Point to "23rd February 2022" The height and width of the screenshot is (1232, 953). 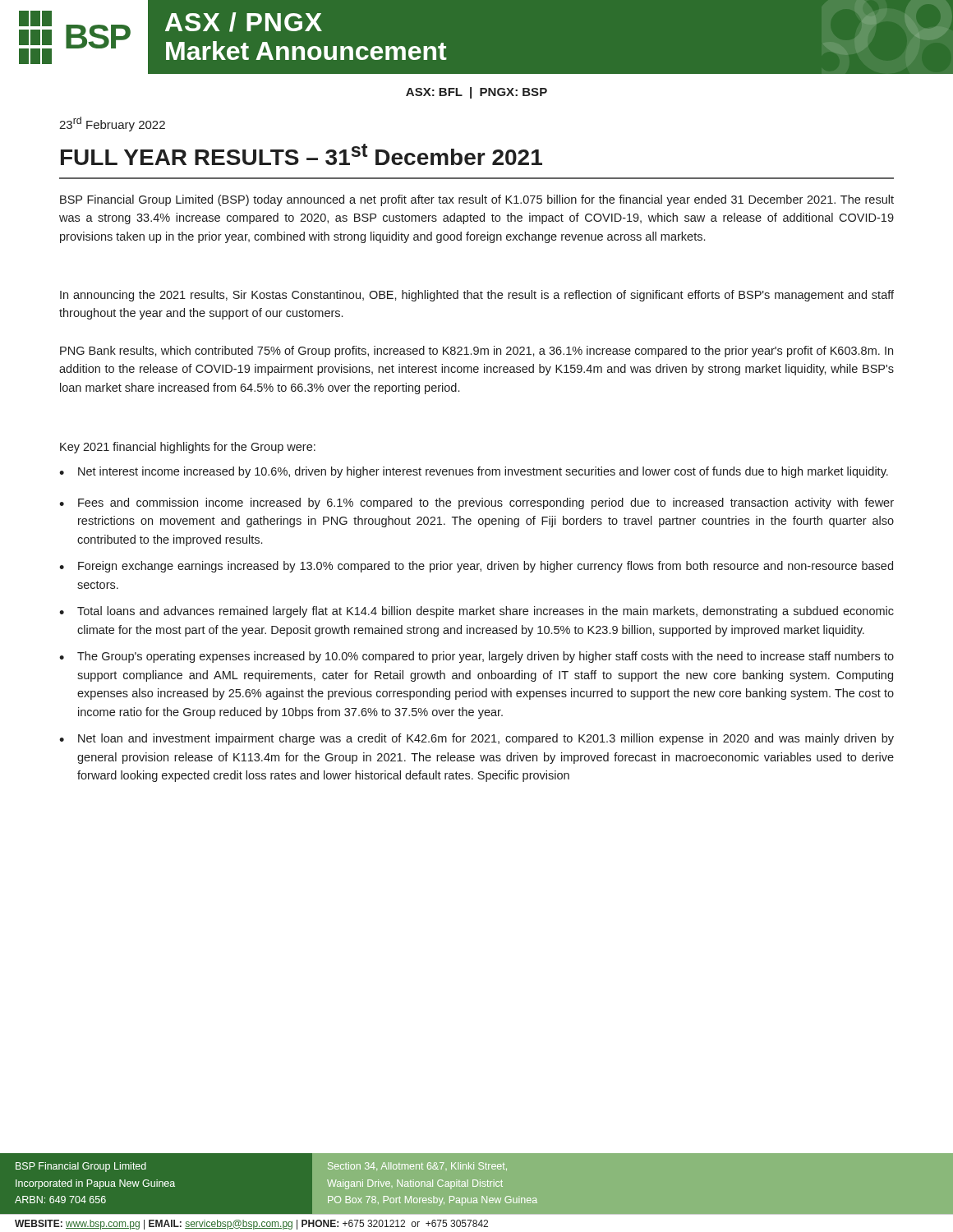[x=112, y=123]
